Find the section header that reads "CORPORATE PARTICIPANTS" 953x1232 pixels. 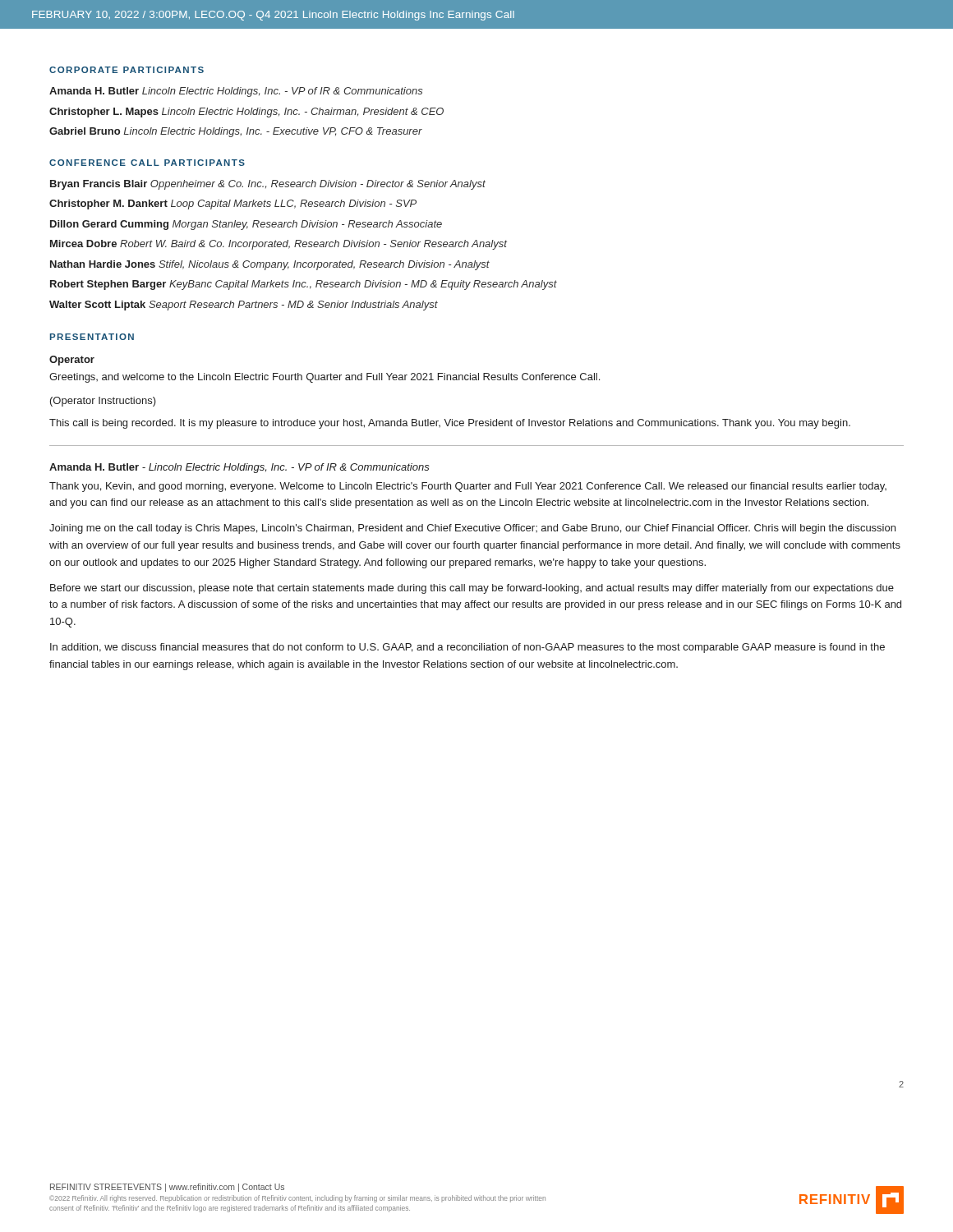(x=127, y=70)
